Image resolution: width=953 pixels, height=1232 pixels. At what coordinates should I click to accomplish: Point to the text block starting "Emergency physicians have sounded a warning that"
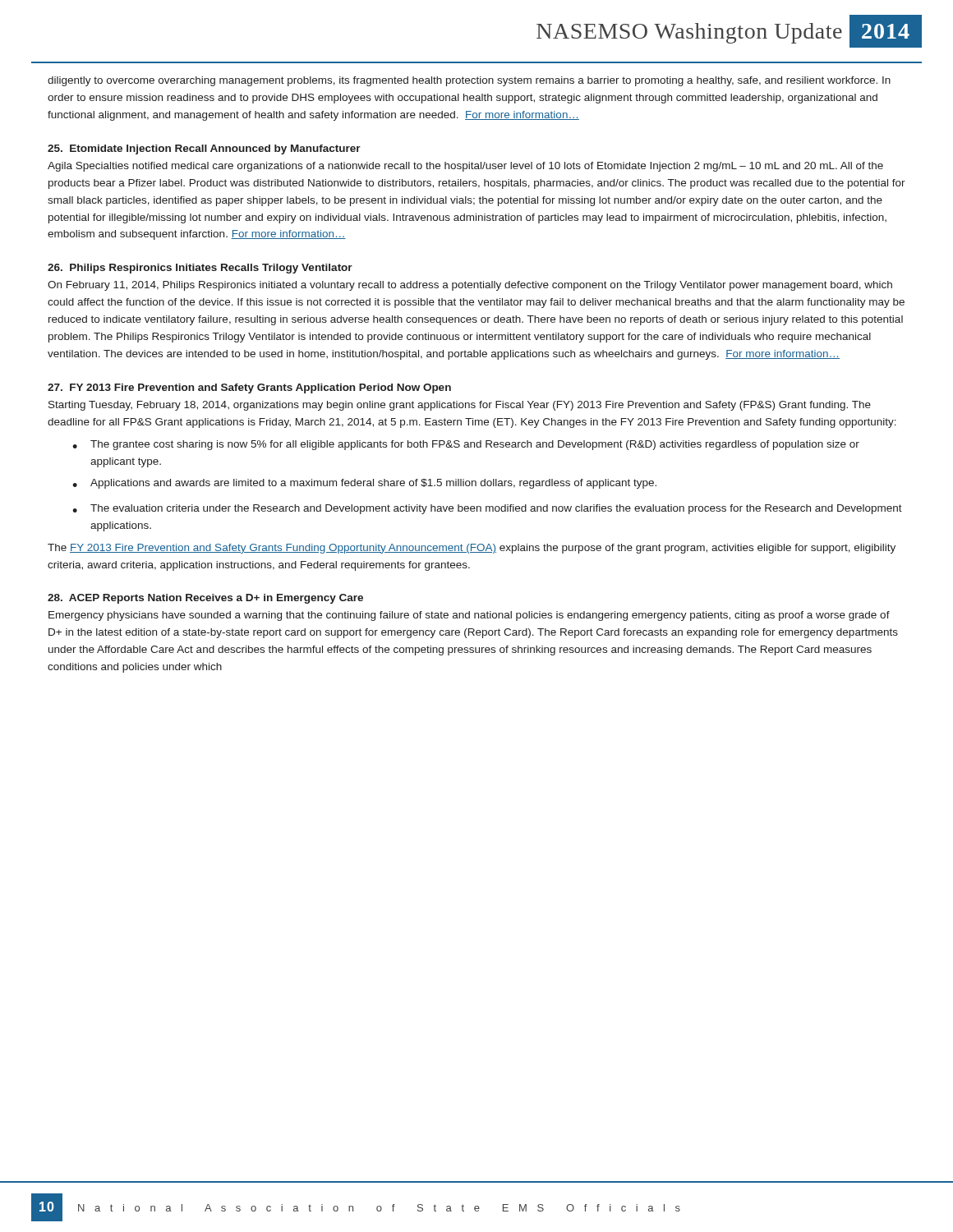point(473,641)
